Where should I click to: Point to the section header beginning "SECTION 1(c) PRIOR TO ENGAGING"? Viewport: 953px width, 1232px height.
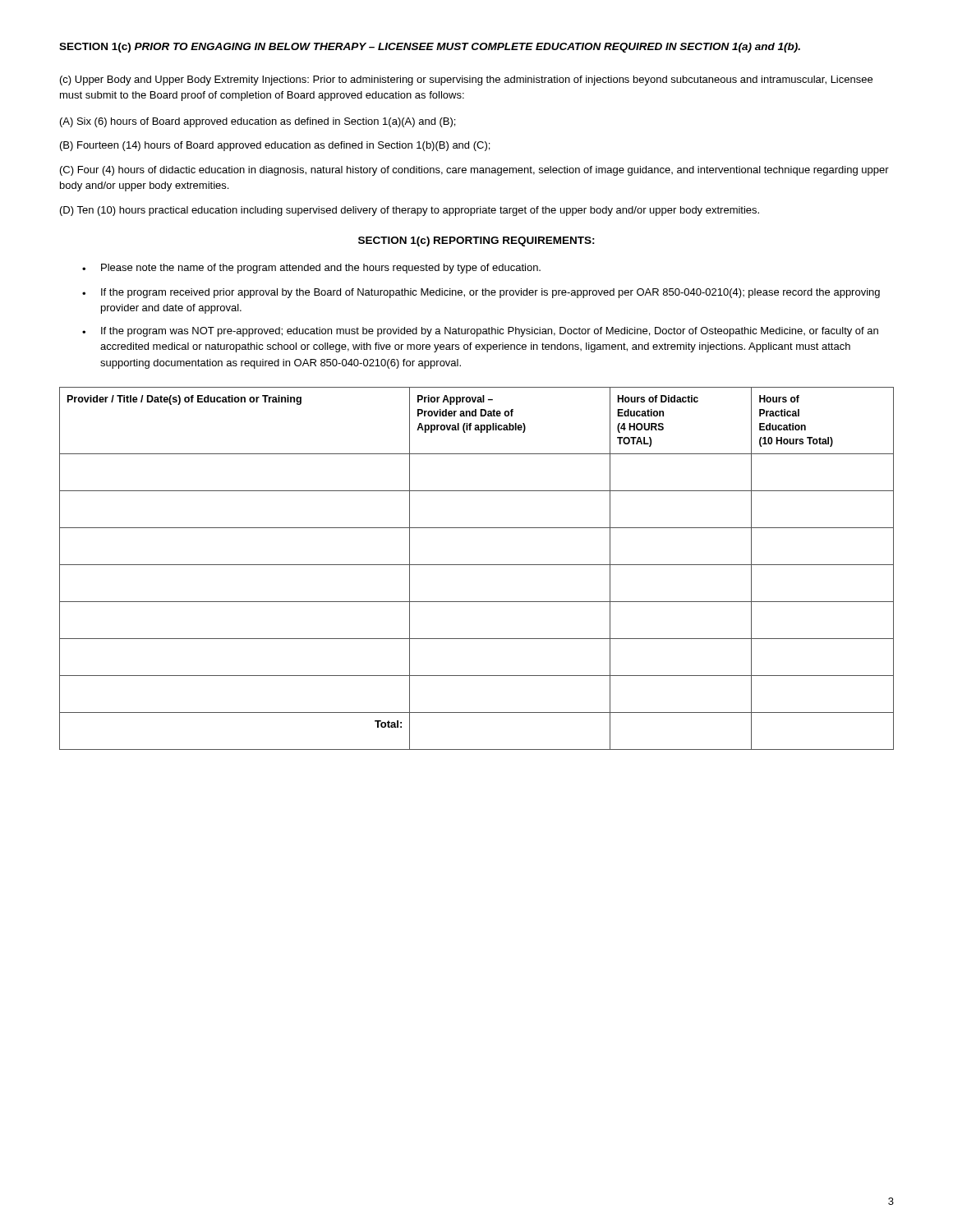click(430, 46)
